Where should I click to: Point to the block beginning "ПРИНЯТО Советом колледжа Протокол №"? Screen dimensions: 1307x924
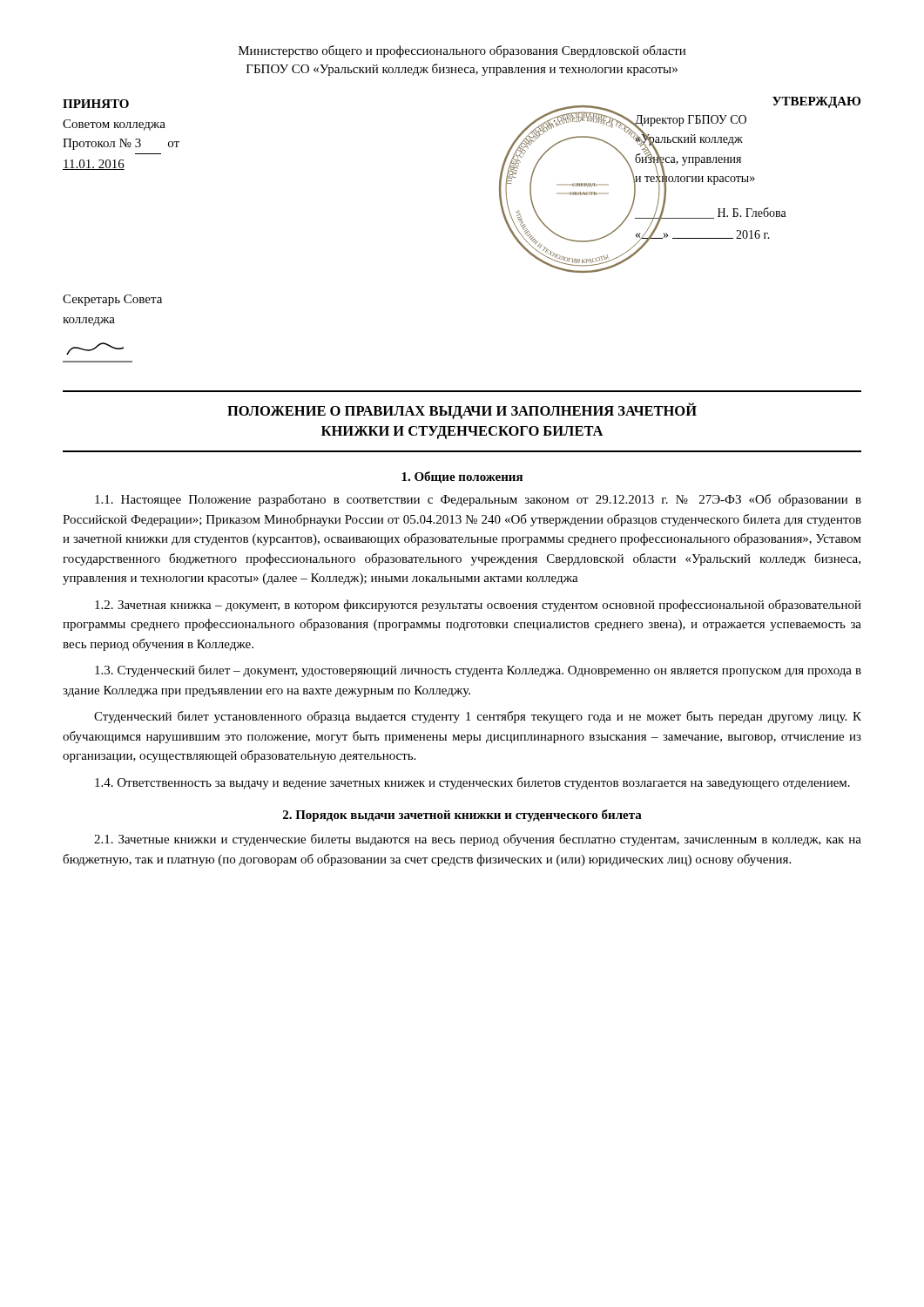(x=121, y=134)
